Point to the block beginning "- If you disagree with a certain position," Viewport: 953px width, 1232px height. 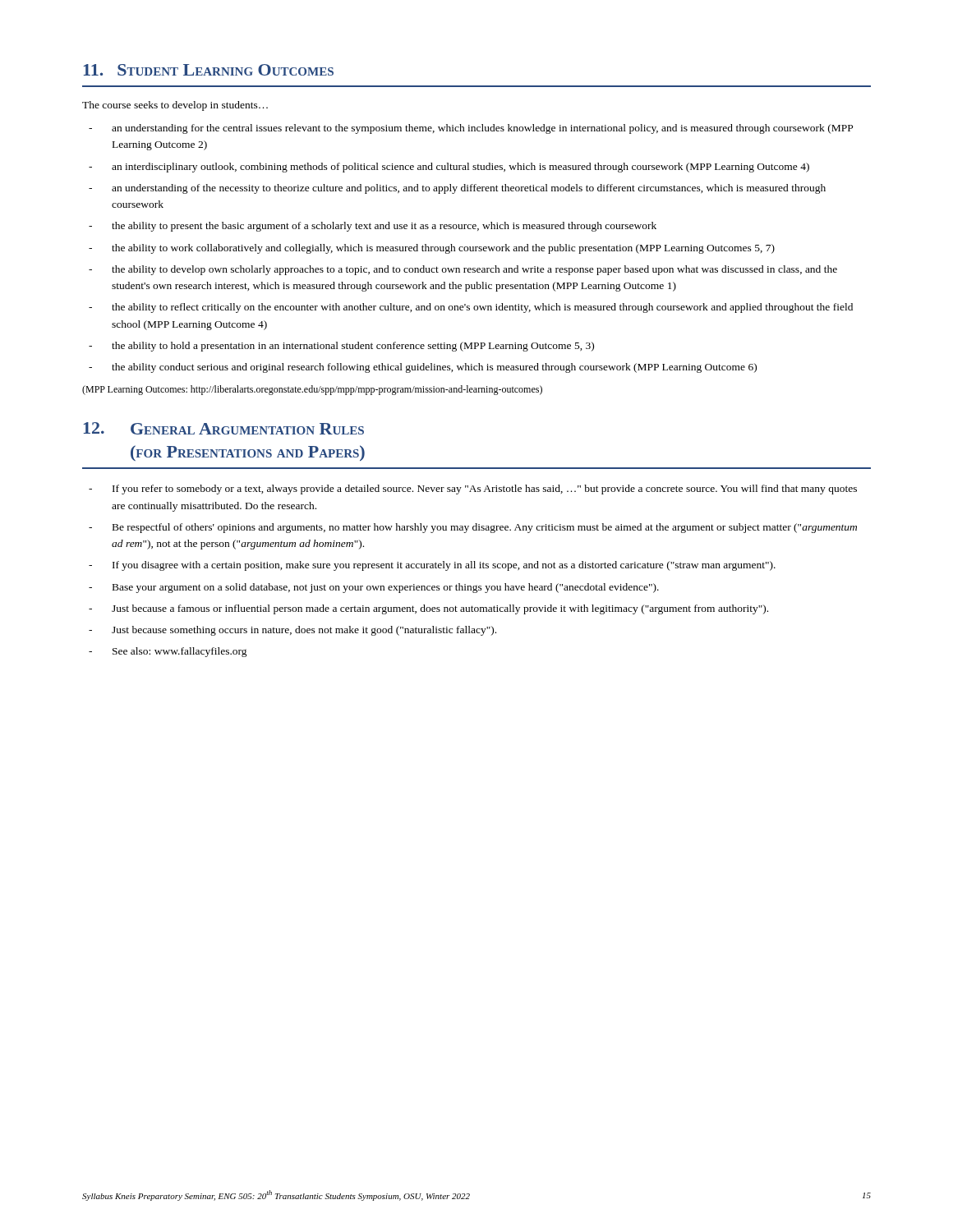click(476, 565)
